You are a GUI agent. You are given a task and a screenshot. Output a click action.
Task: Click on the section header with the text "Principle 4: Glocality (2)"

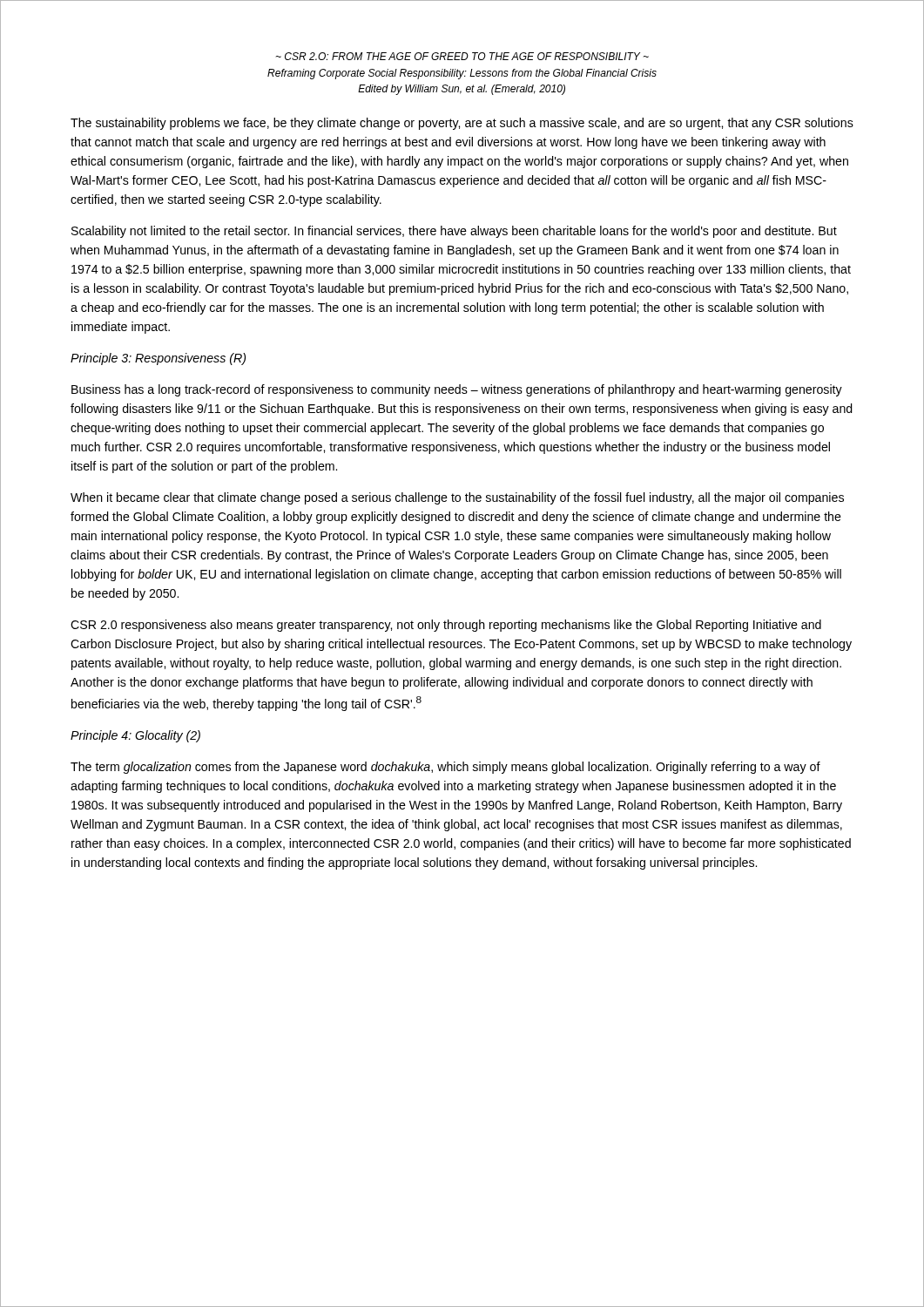pyautogui.click(x=136, y=735)
